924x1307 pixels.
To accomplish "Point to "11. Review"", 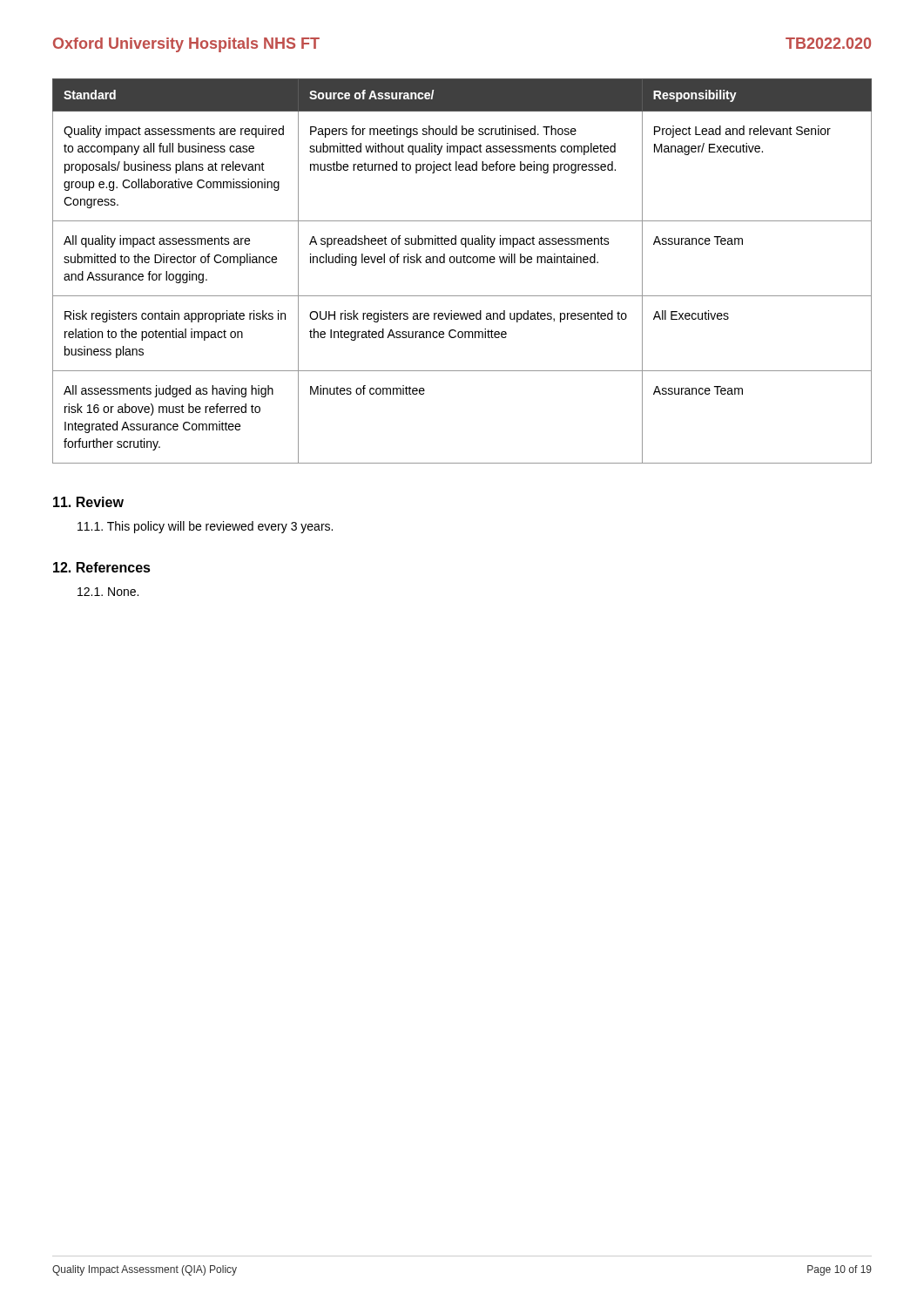I will pyautogui.click(x=88, y=503).
